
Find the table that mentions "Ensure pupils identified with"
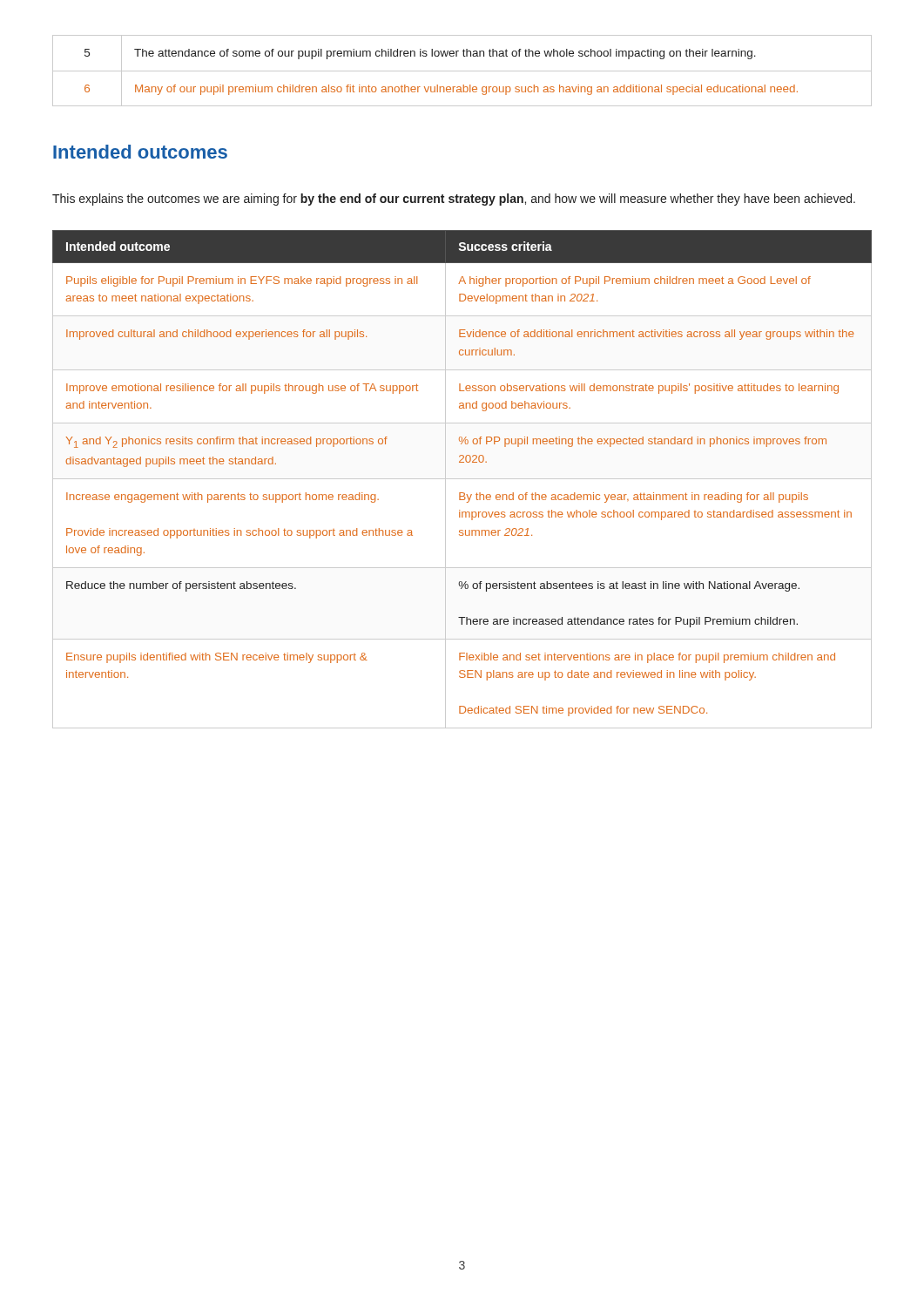click(462, 479)
